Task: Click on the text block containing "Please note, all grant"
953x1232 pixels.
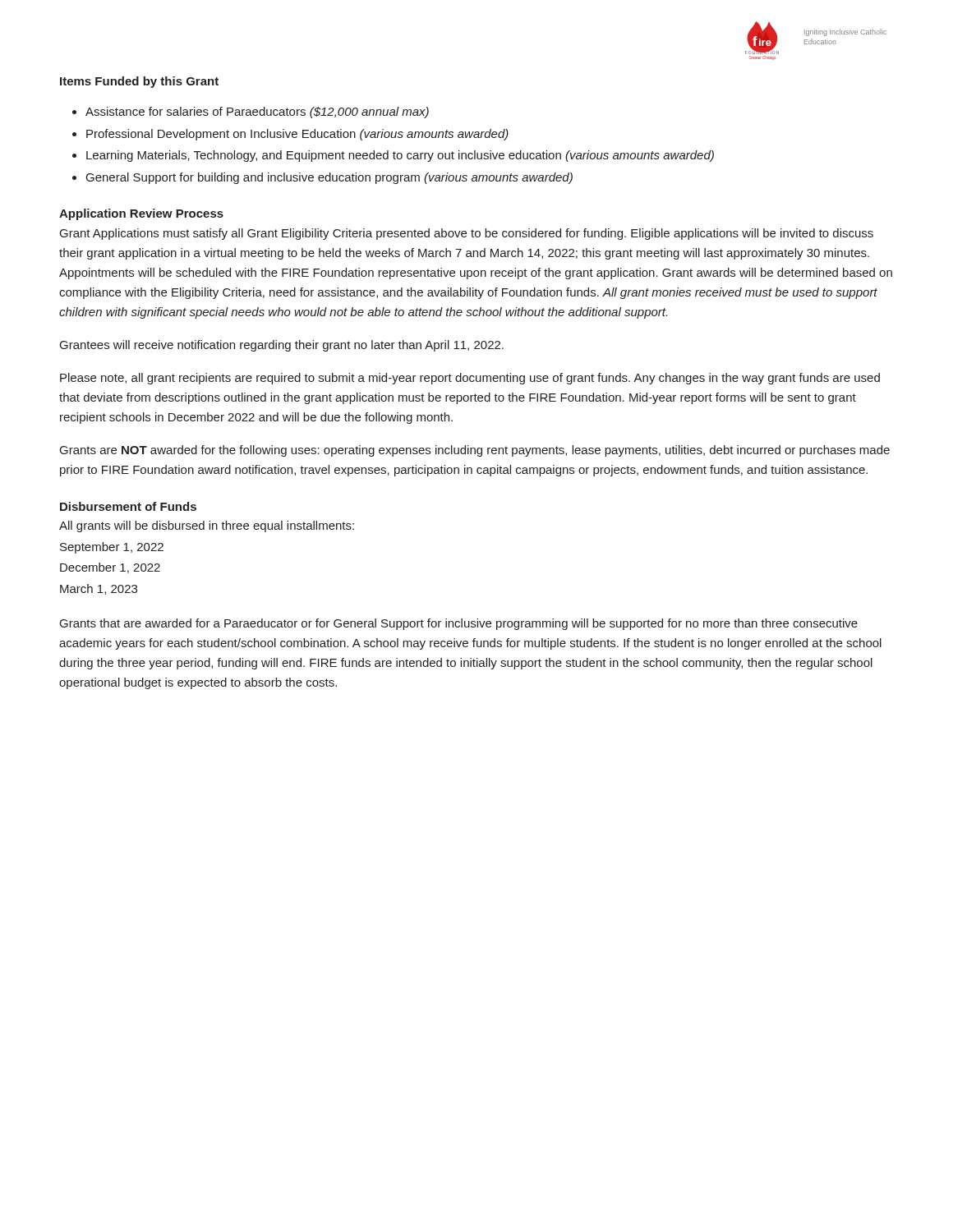Action: click(476, 398)
